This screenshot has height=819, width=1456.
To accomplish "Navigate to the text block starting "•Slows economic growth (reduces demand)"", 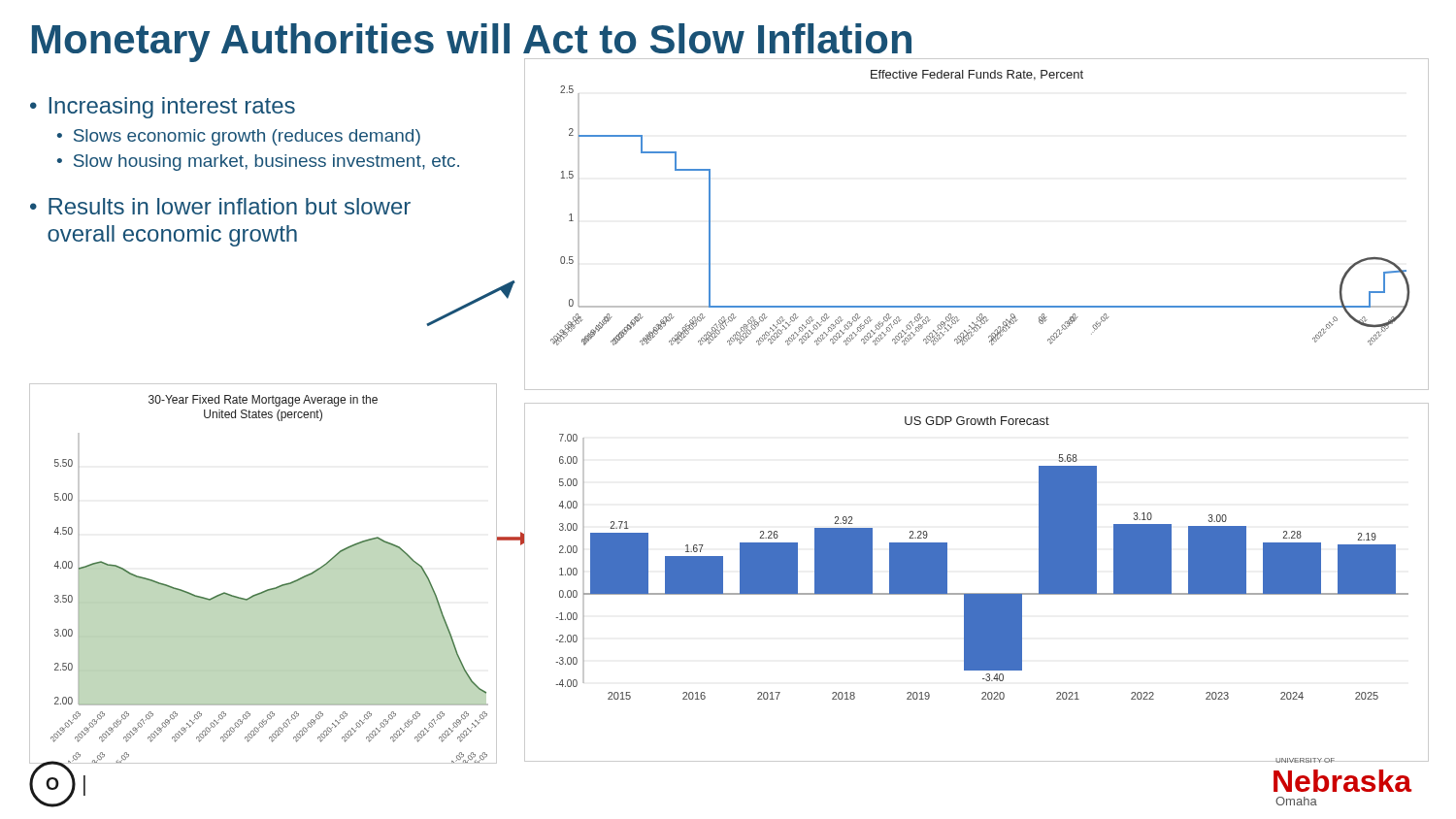I will pos(239,136).
